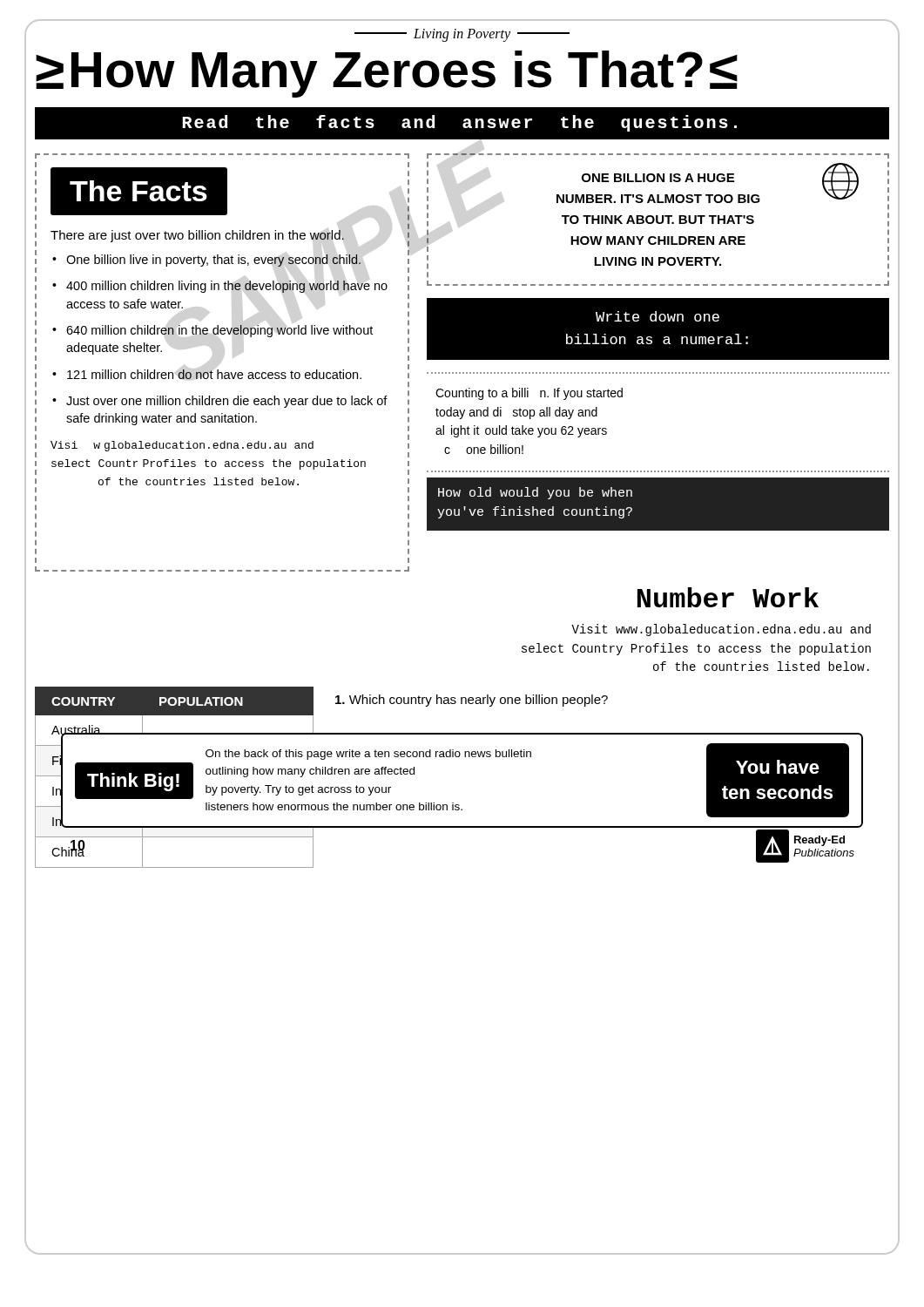The height and width of the screenshot is (1307, 924).
Task: Where does it say "Number Work"?
Action: click(728, 600)
